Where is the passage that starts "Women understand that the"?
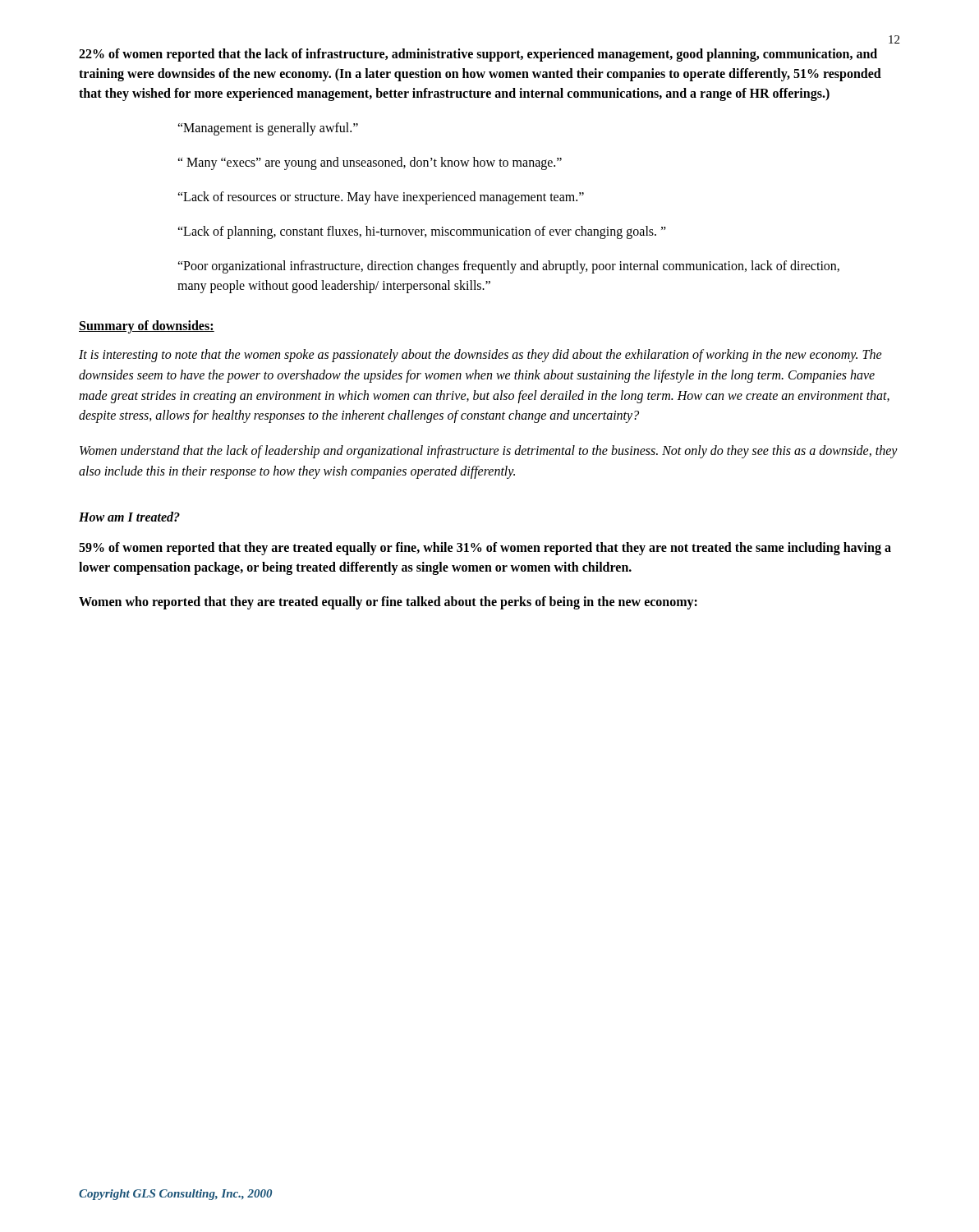 pos(488,461)
